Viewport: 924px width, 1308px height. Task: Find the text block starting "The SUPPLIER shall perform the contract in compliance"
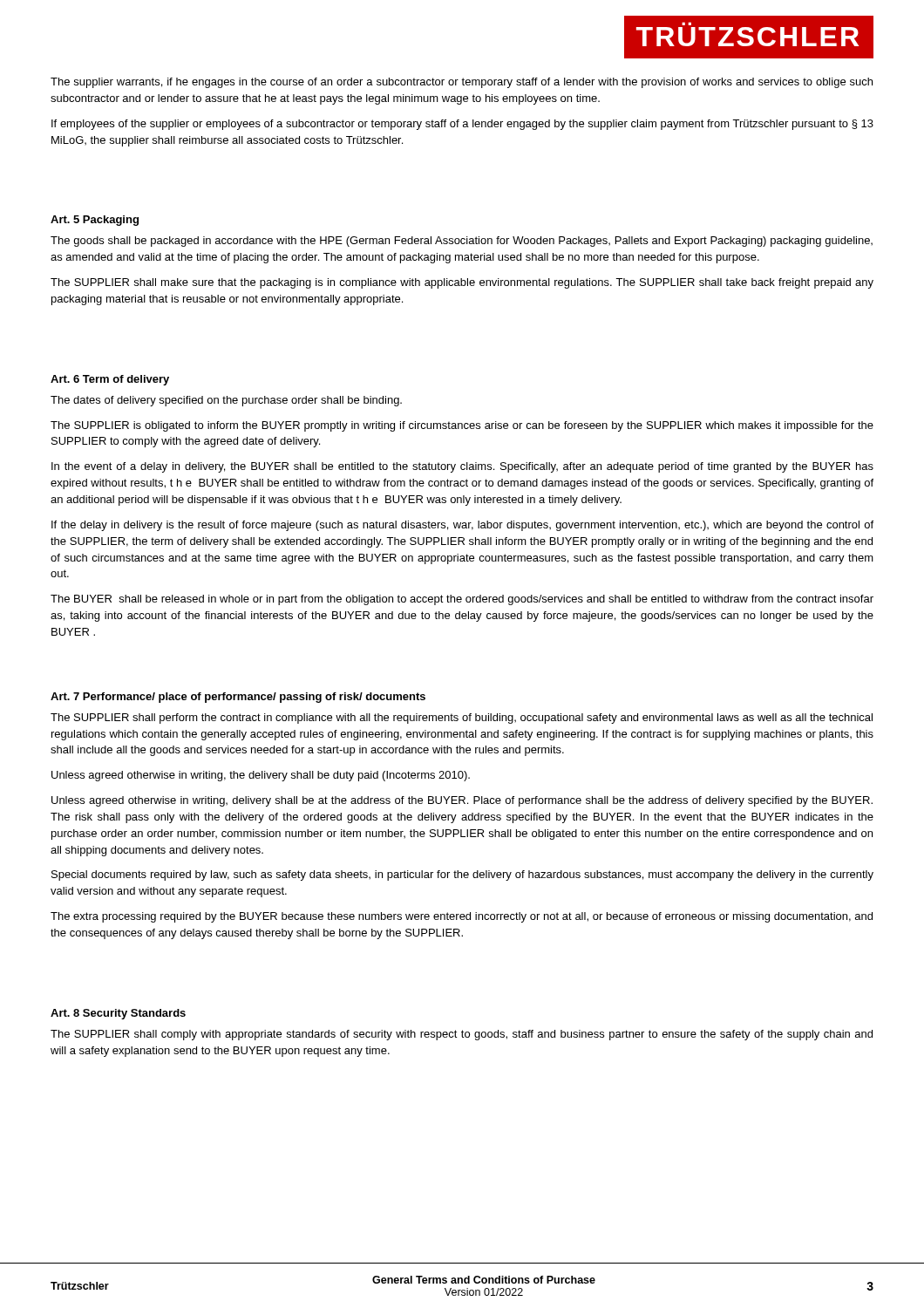[x=462, y=733]
